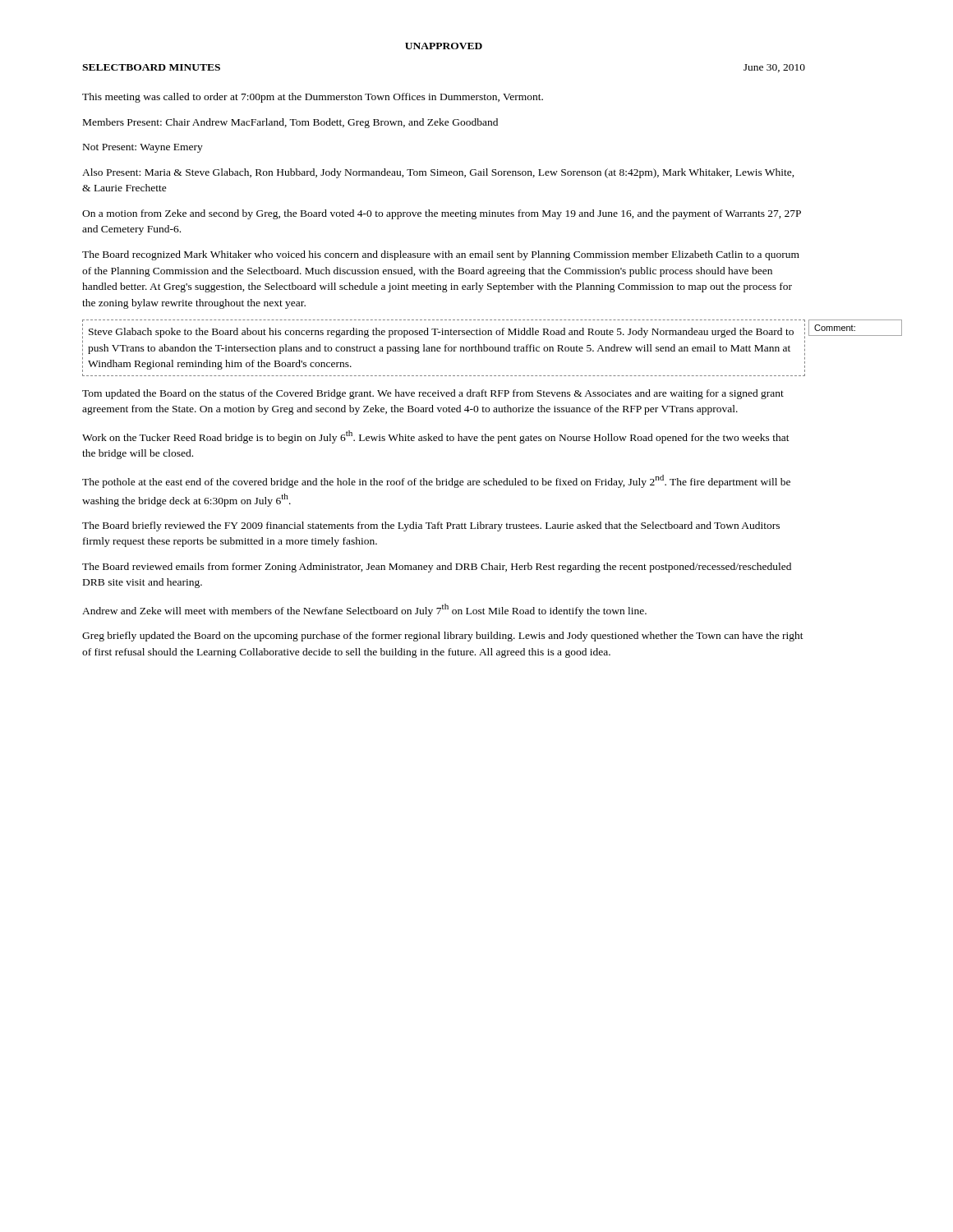Find a section header
Image resolution: width=953 pixels, height=1232 pixels.
pyautogui.click(x=151, y=67)
